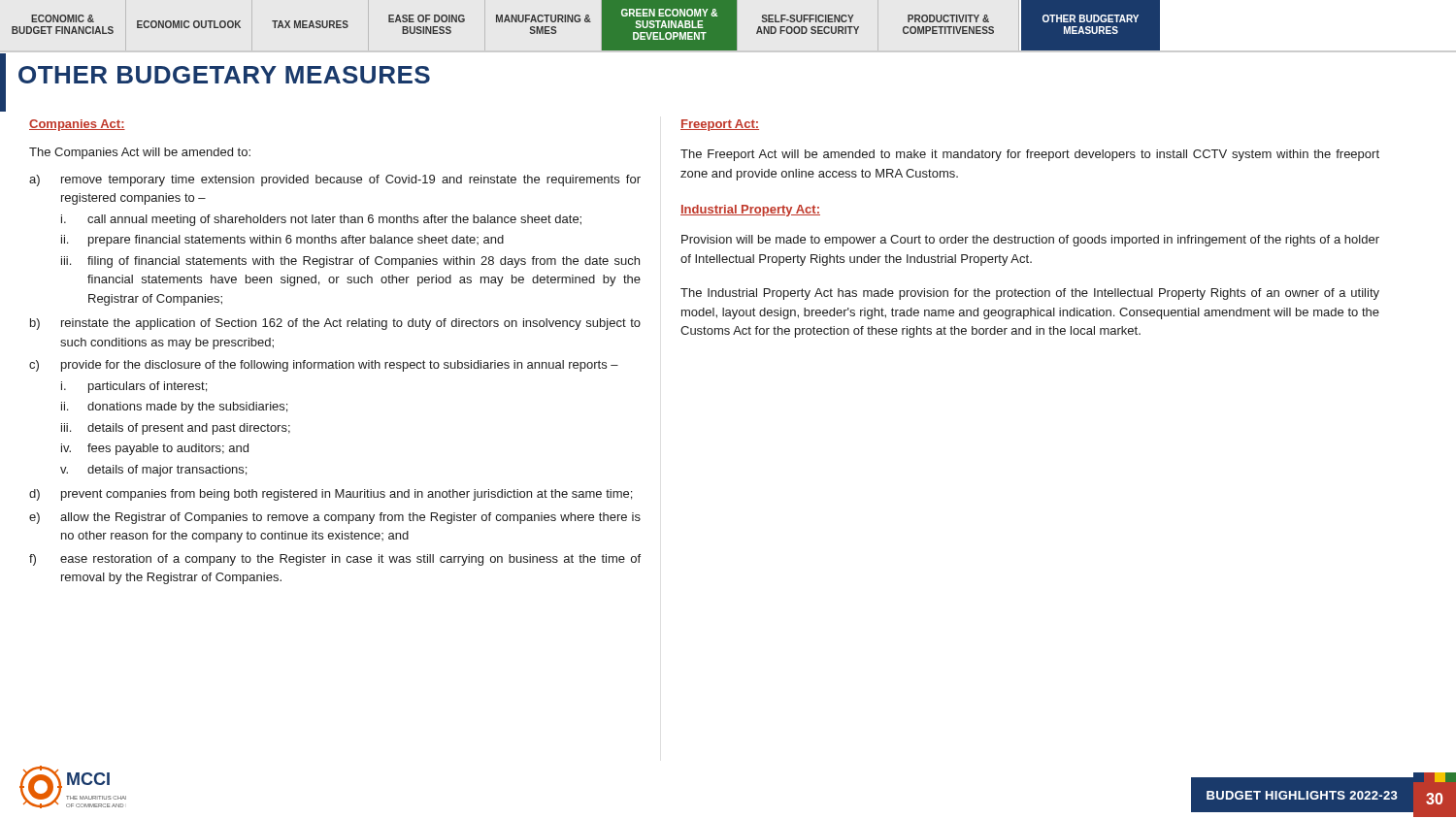
Task: Locate the text "i.particulars of interest;"
Action: pos(134,387)
